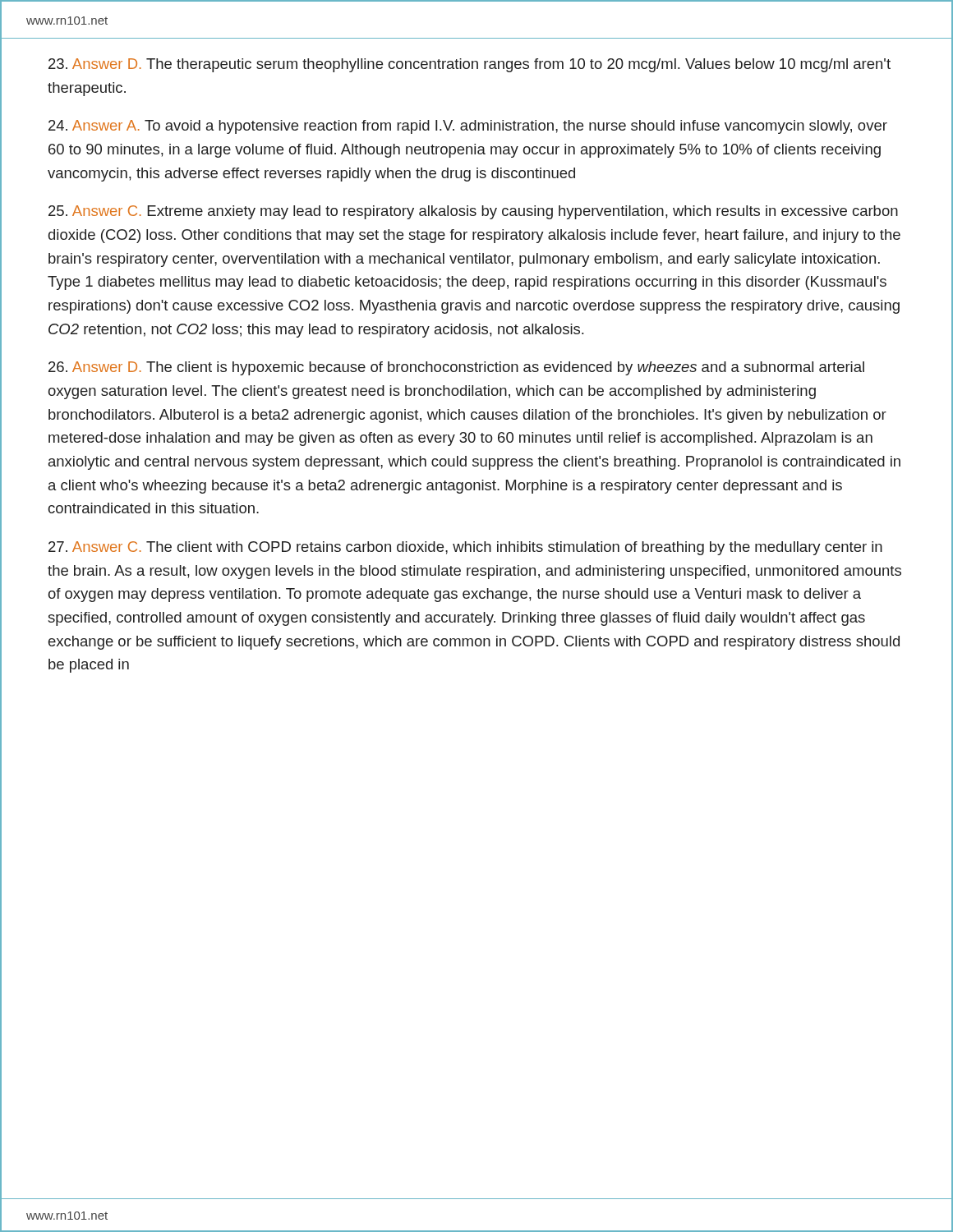Viewport: 953px width, 1232px height.
Task: Find the list item with the text "25. Answer C. Extreme"
Action: (474, 270)
